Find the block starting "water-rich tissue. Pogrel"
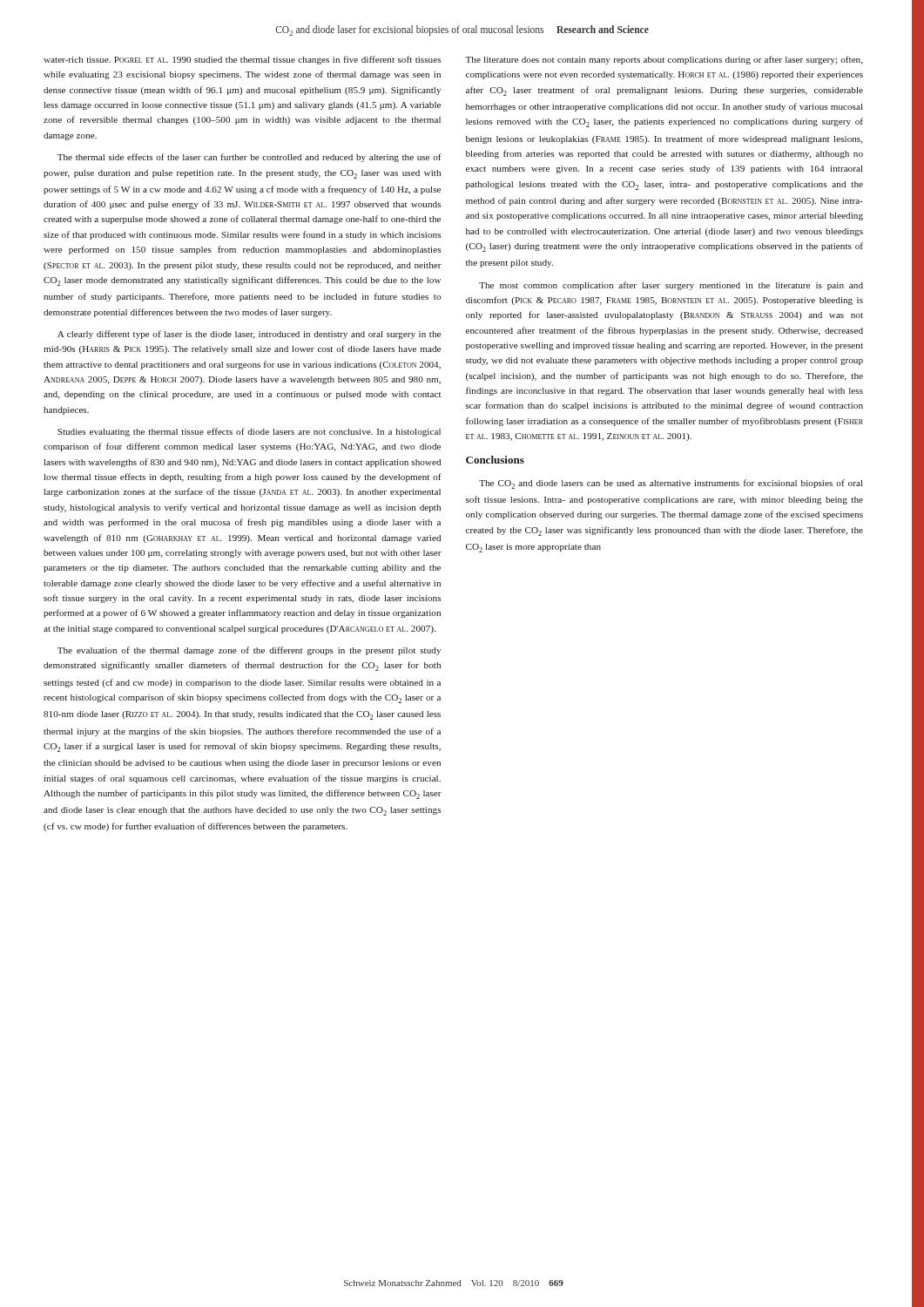Image resolution: width=924 pixels, height=1307 pixels. pyautogui.click(x=242, y=443)
